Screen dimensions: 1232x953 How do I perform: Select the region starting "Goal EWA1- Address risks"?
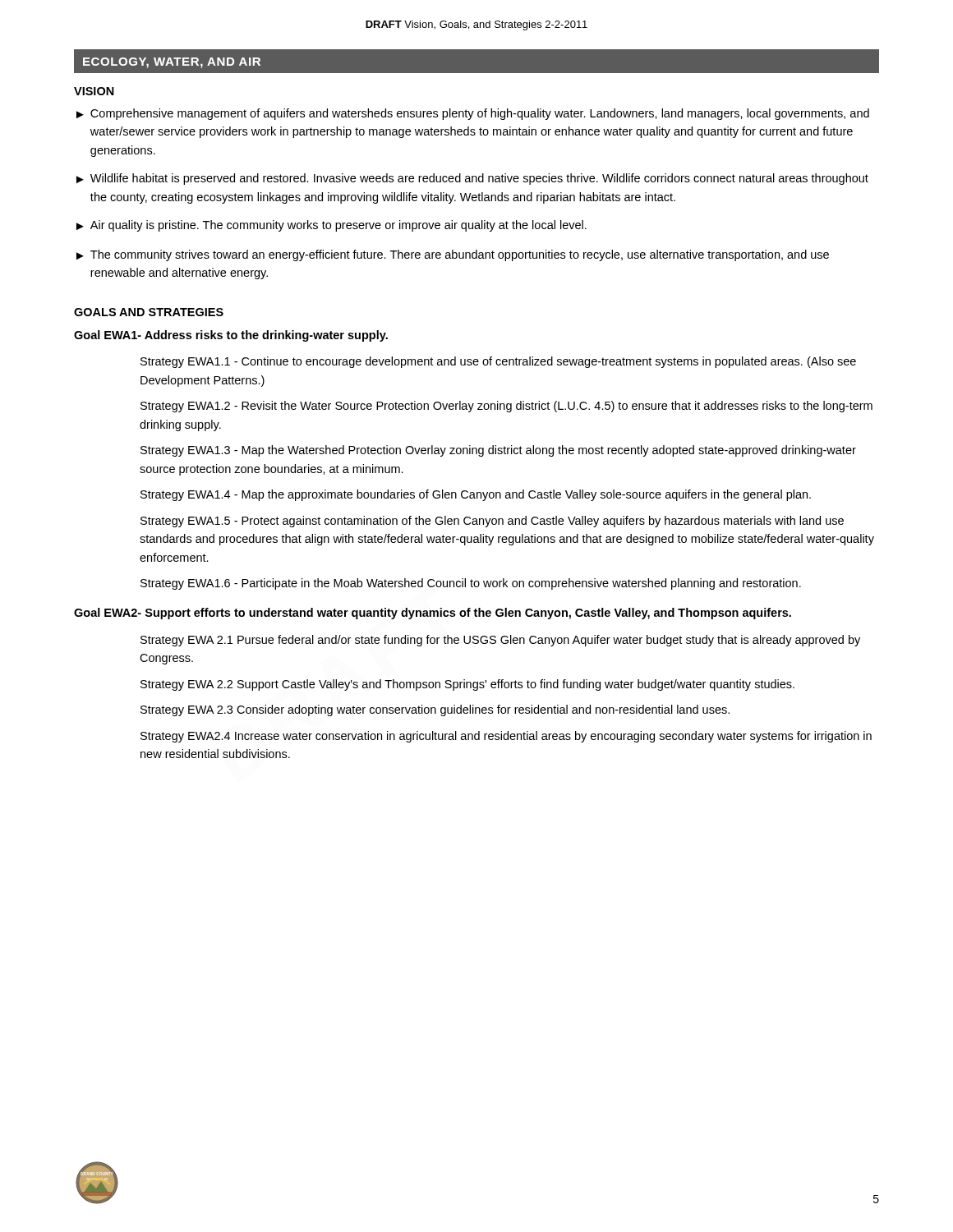coord(231,335)
